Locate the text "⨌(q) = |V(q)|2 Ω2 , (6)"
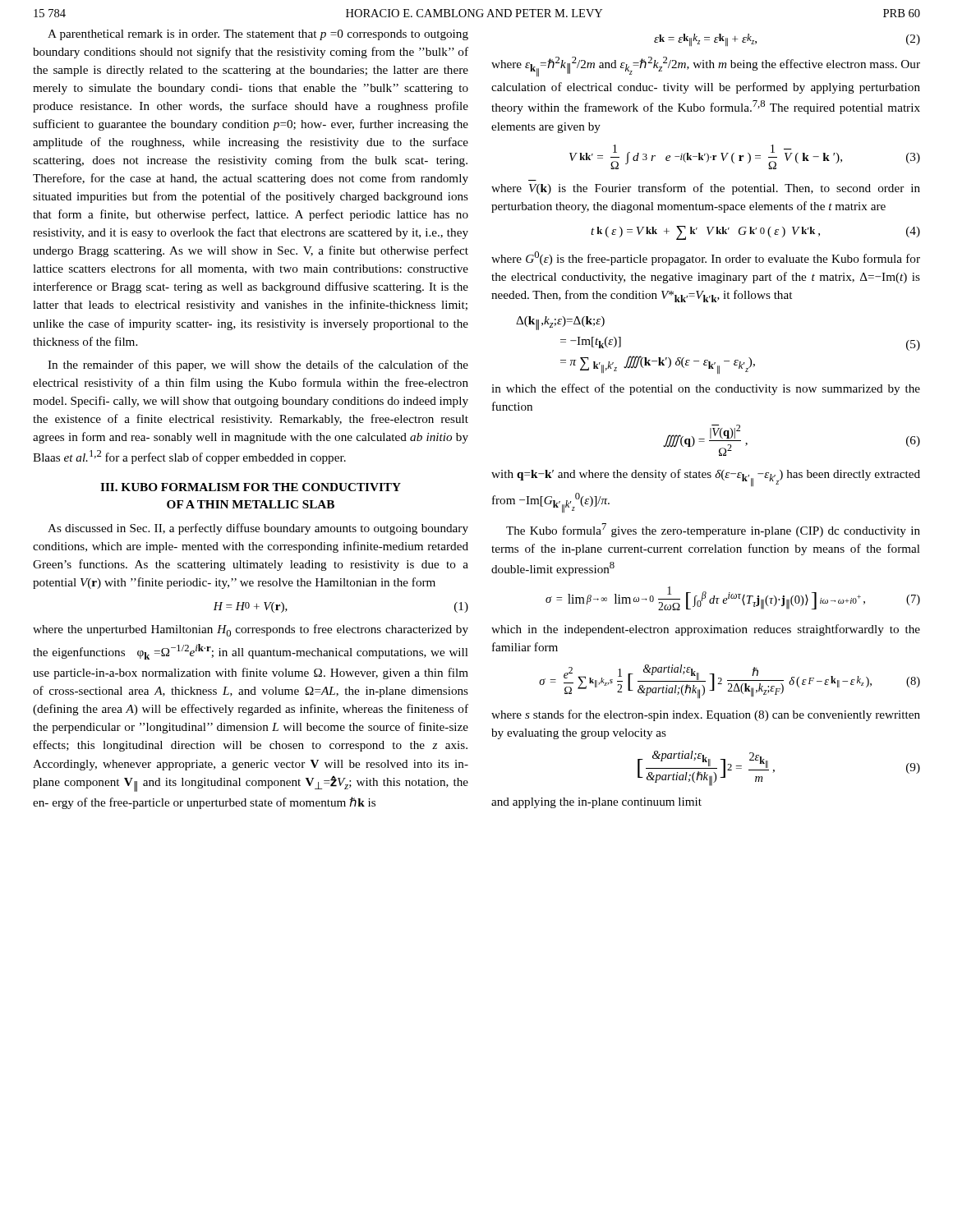This screenshot has width=953, height=1232. pyautogui.click(x=706, y=440)
